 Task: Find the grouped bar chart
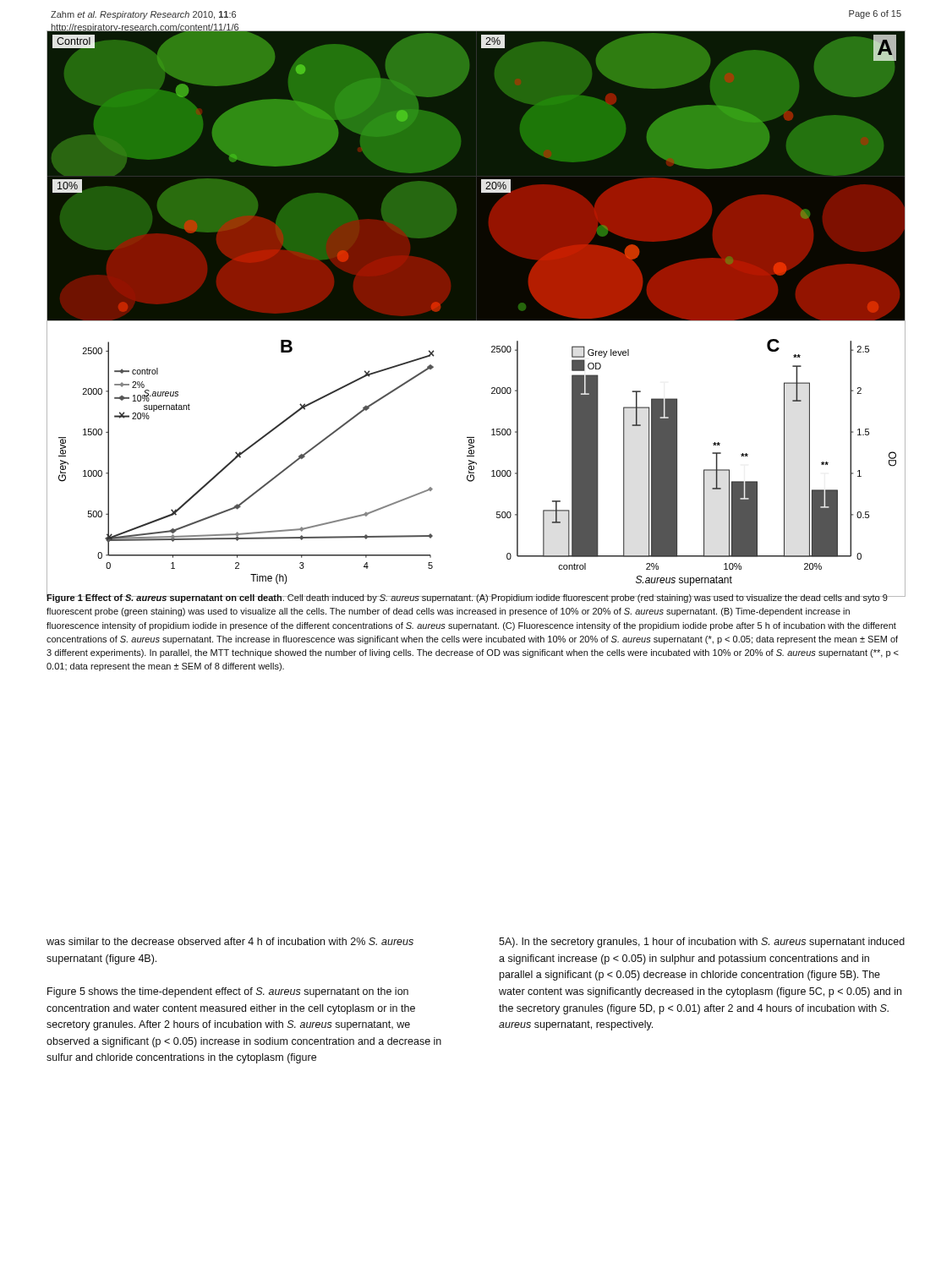pyautogui.click(x=682, y=459)
